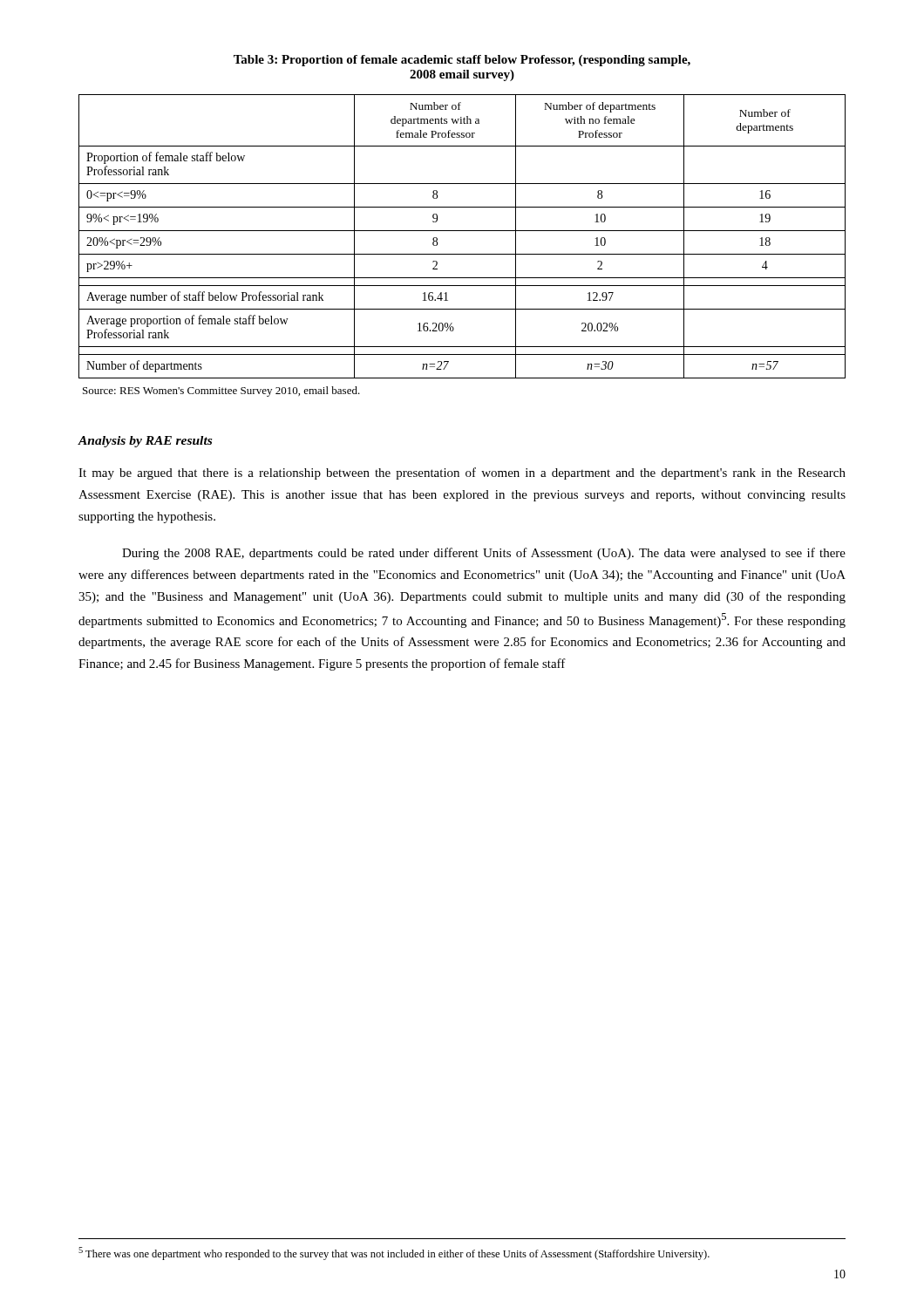Click the caption that begins "Table 3: Proportion of female"
Viewport: 924px width, 1308px height.
(462, 67)
